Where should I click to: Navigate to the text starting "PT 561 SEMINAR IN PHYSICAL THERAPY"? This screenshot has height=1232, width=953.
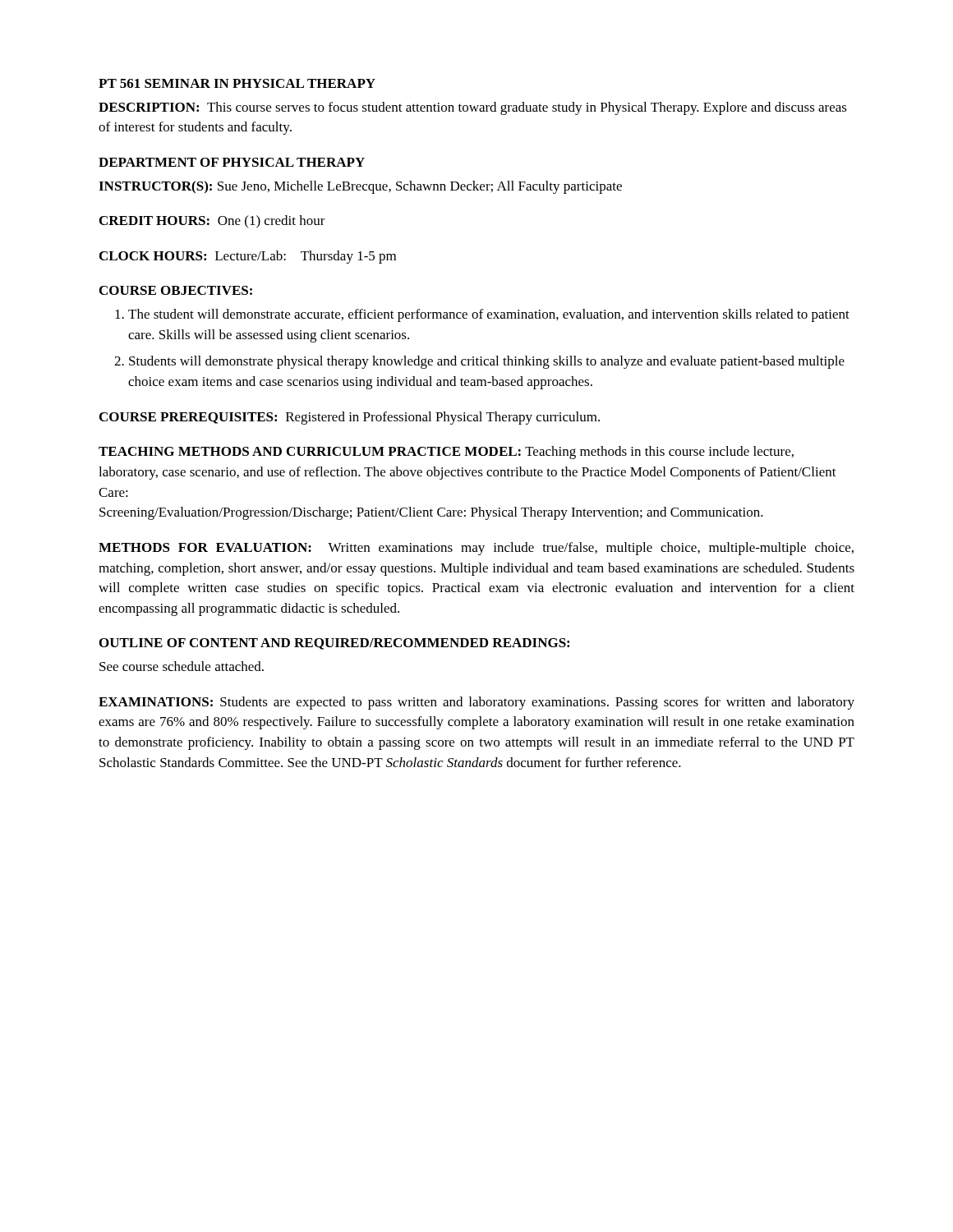(x=237, y=83)
